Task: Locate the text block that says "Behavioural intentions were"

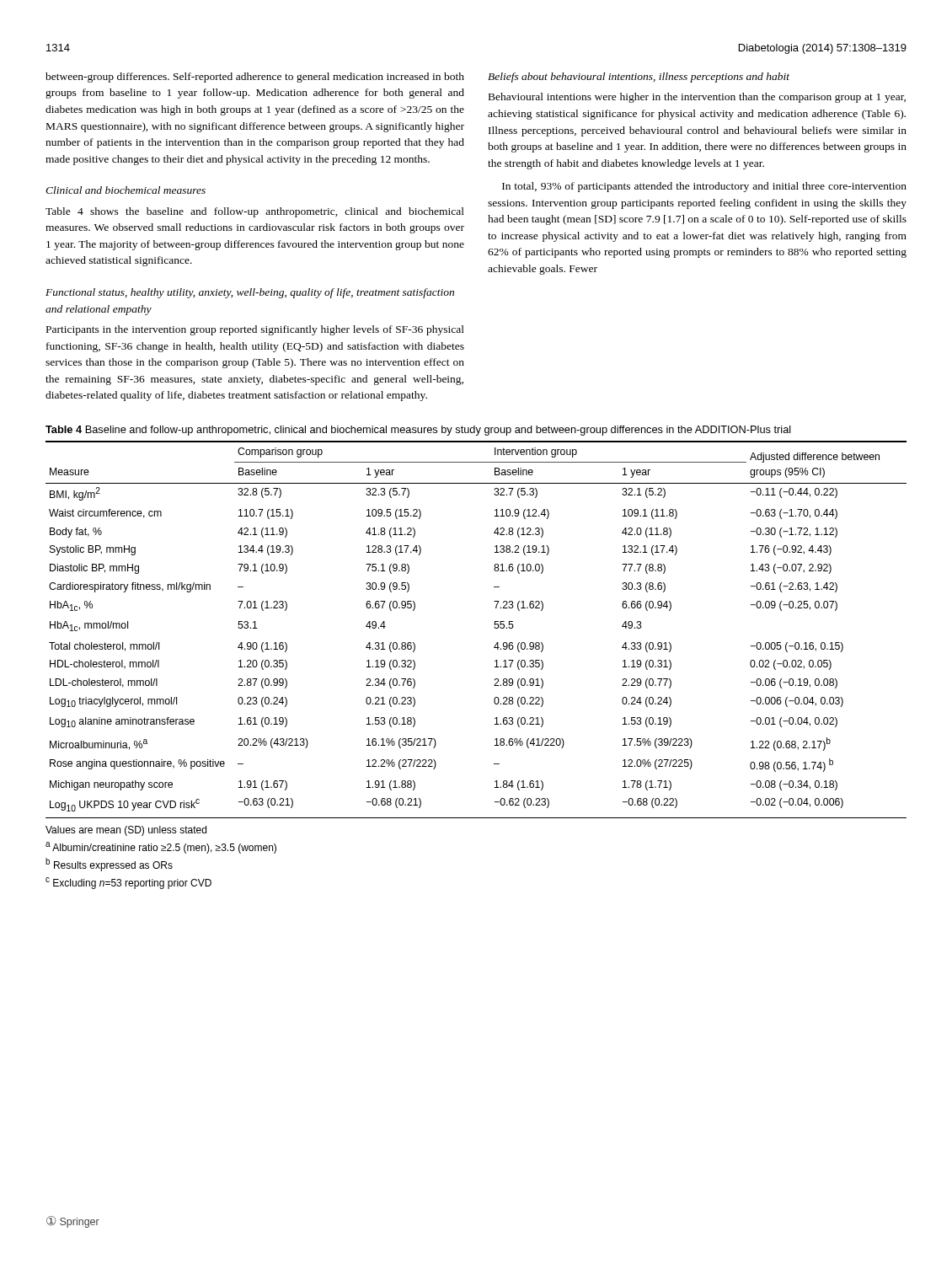Action: click(x=697, y=183)
